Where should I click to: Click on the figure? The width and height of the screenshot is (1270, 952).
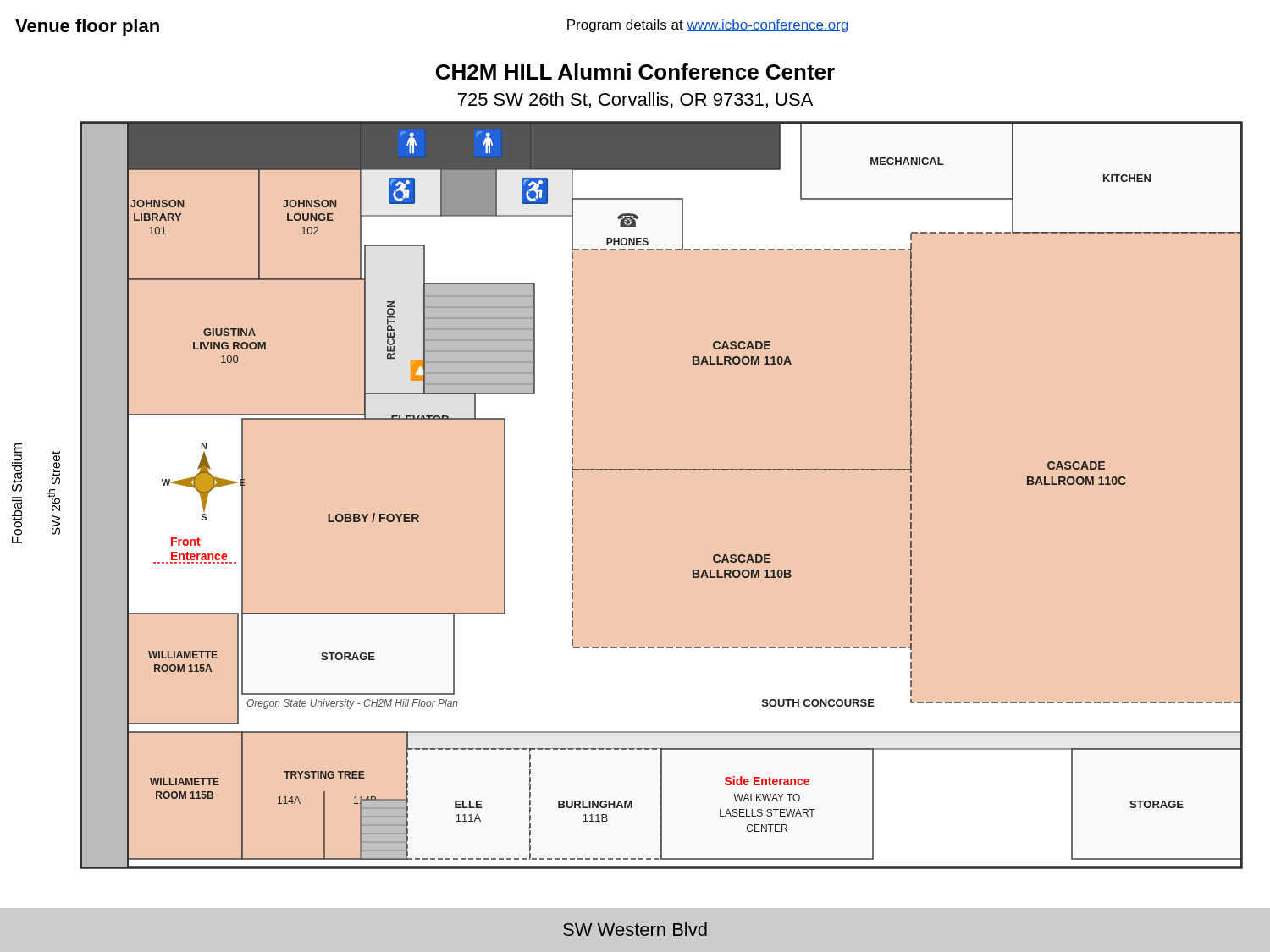[x=665, y=509]
